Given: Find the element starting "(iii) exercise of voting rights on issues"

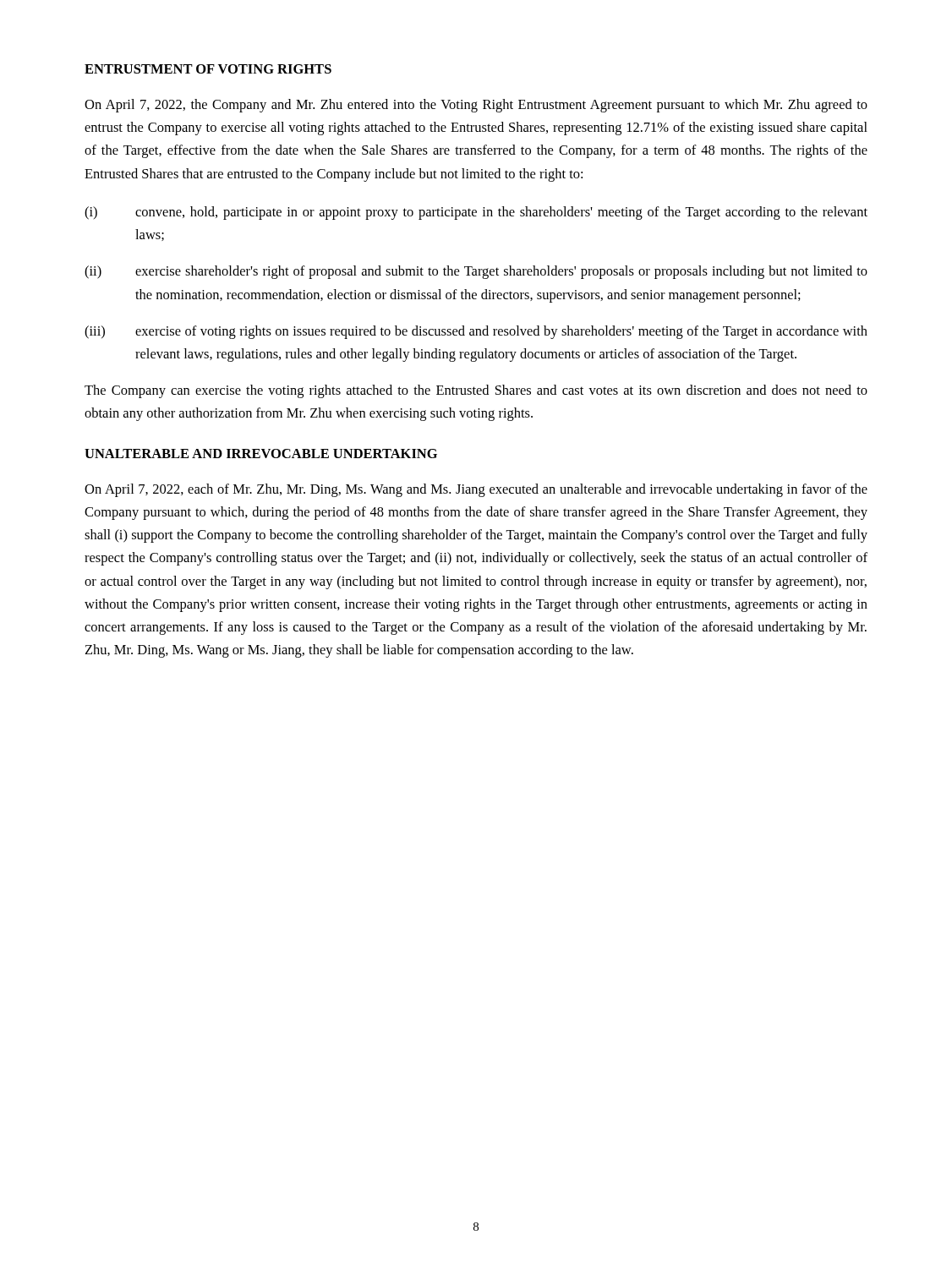Looking at the screenshot, I should (476, 342).
